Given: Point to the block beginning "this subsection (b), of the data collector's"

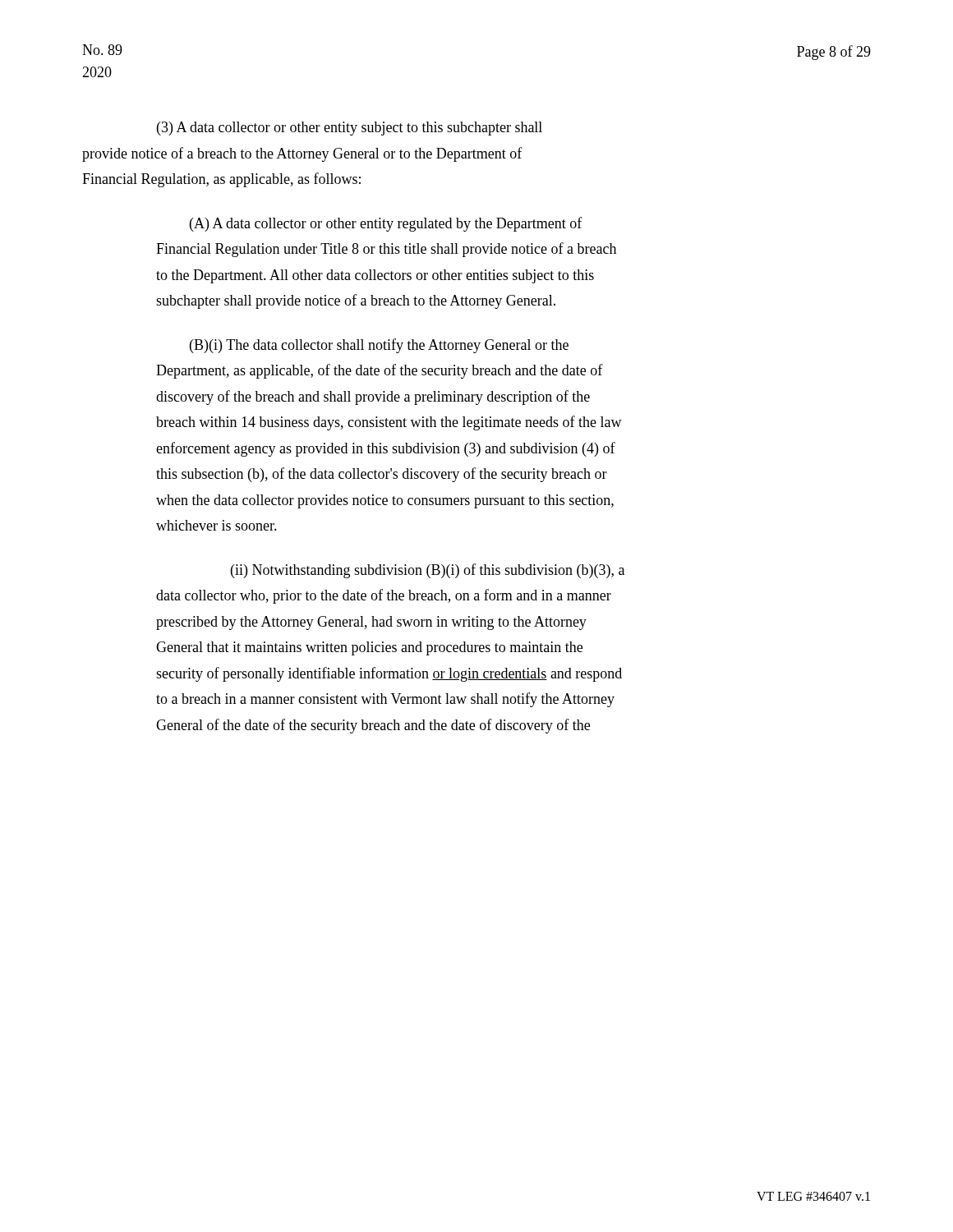Looking at the screenshot, I should 381,474.
